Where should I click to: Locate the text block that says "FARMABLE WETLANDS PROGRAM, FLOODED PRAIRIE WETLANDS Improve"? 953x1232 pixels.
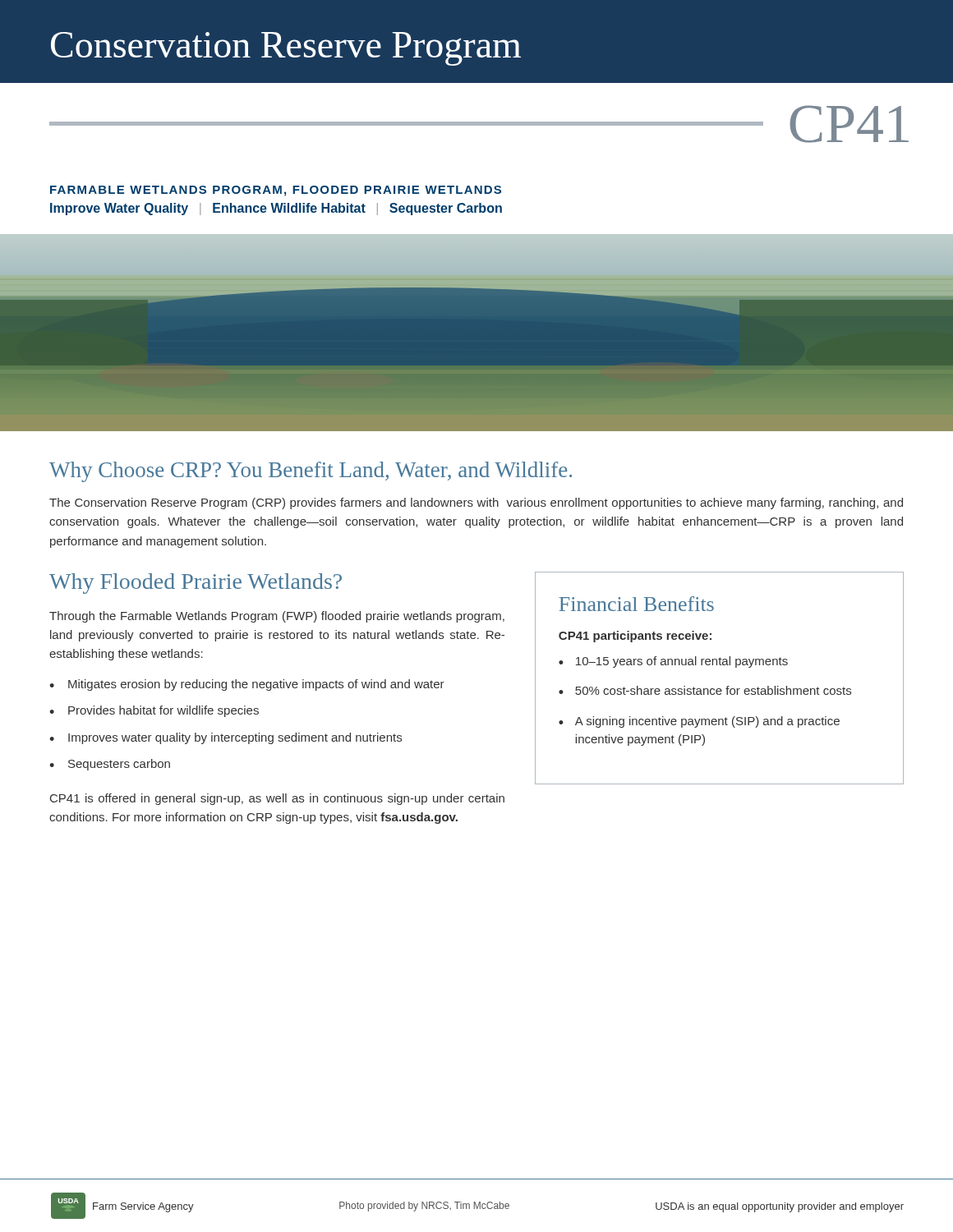pyautogui.click(x=476, y=199)
